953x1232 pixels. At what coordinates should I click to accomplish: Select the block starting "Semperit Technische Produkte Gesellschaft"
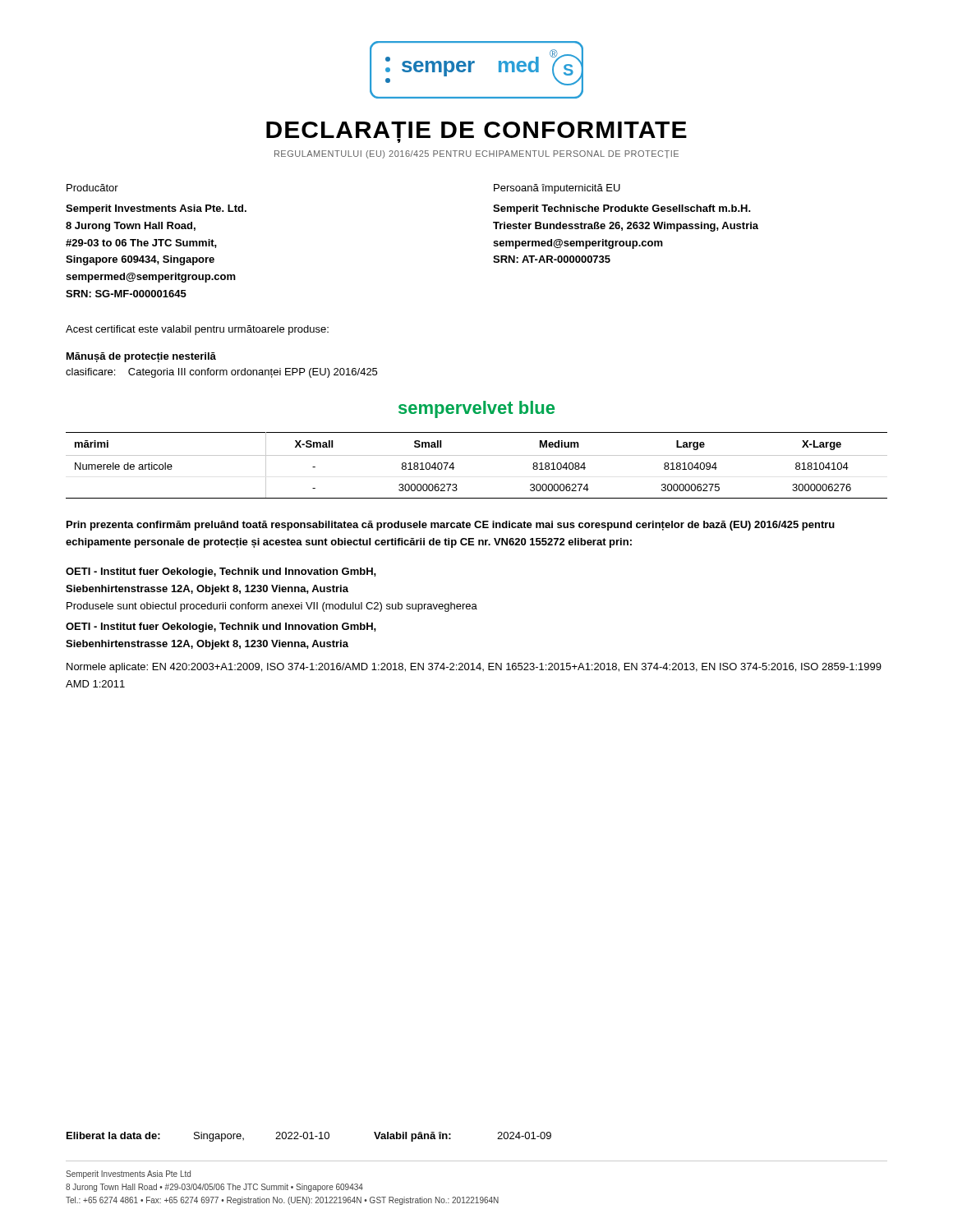pyautogui.click(x=626, y=234)
